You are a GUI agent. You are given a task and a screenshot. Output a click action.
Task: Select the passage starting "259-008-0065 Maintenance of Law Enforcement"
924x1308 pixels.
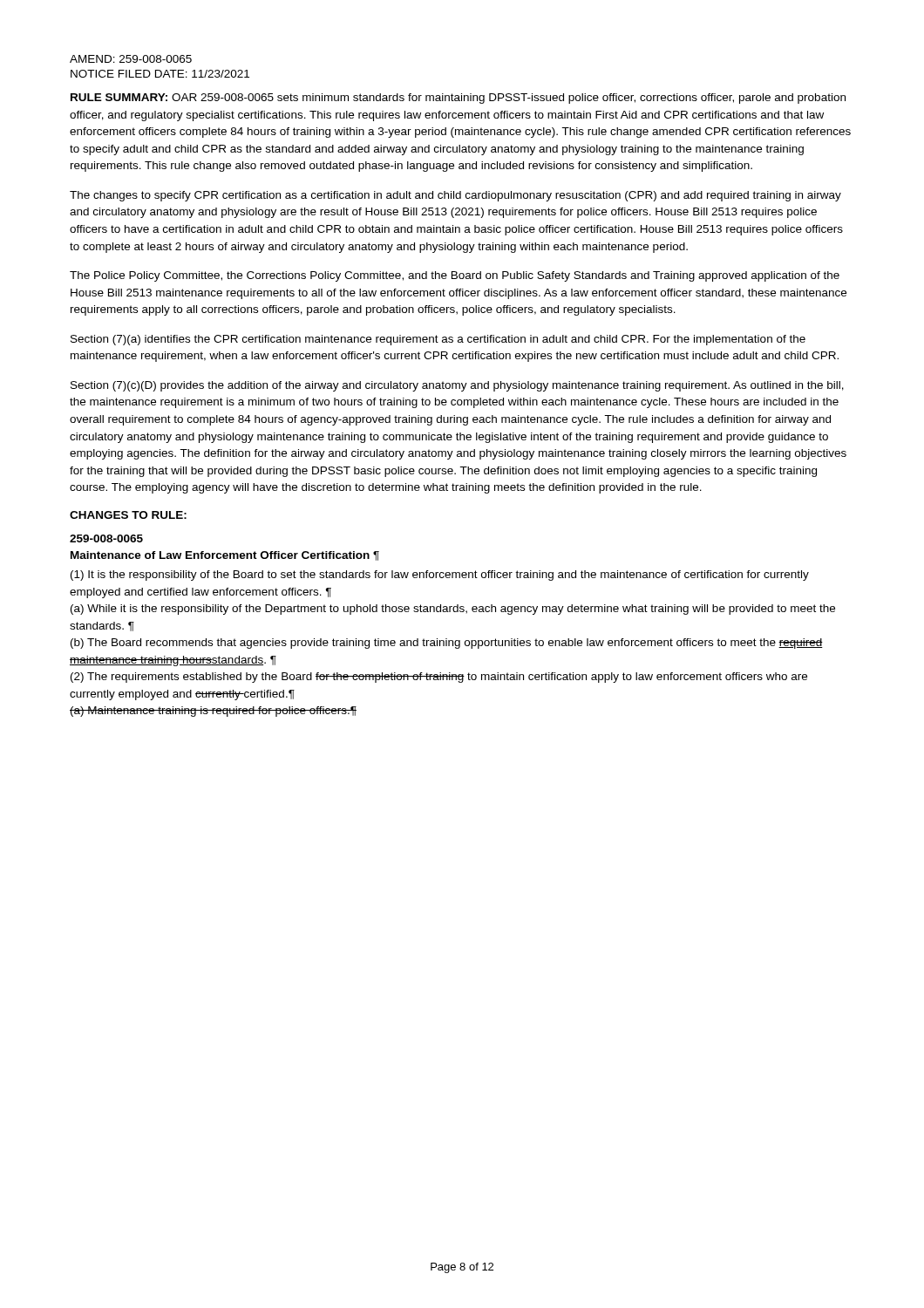[x=106, y=538]
